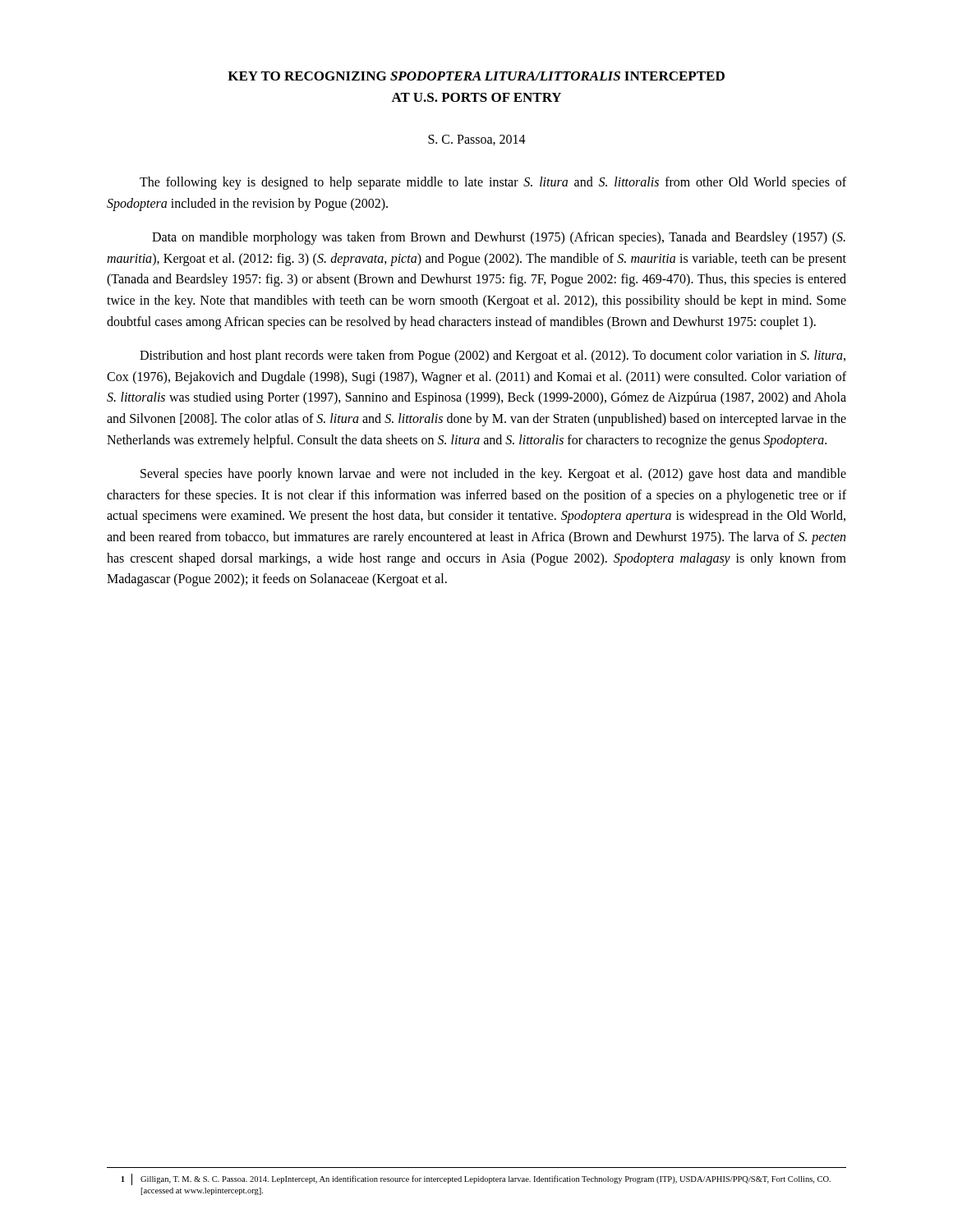Locate the text that says "S. C. Passoa, 2014"
953x1232 pixels.
point(476,139)
